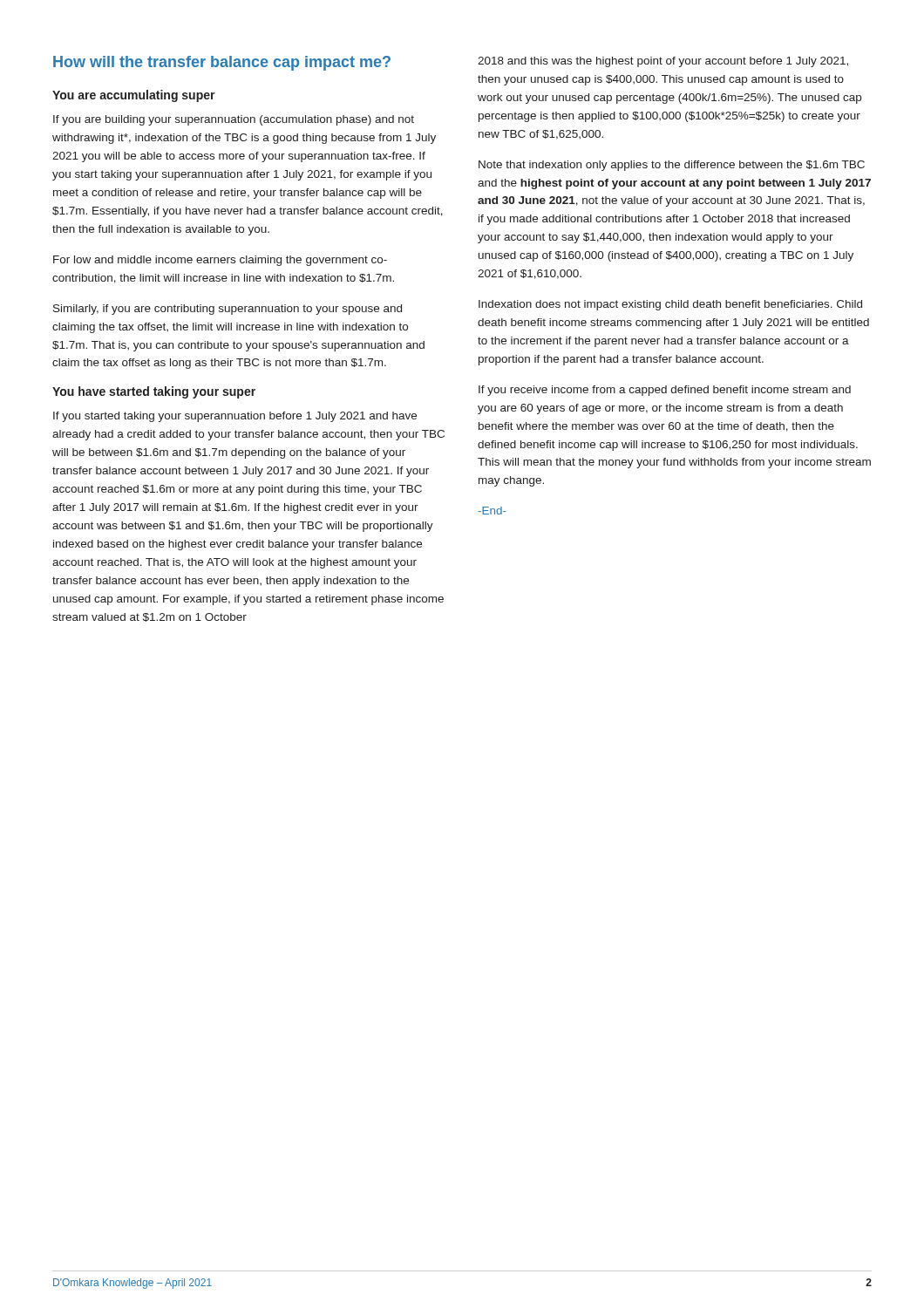Find the text block containing "If you are building your superannuation"

coord(248,174)
